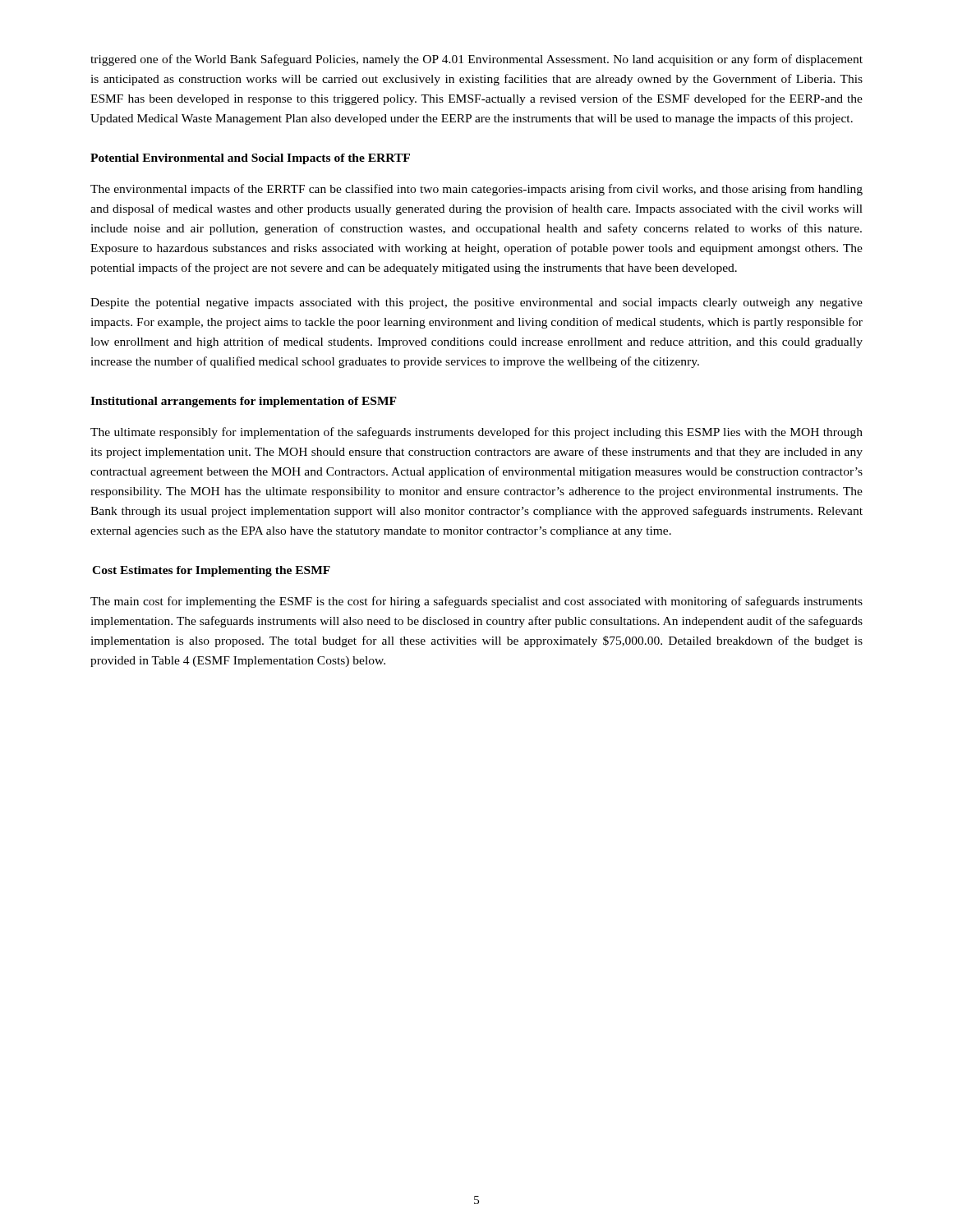Locate the block starting "The main cost for implementing the ESMF"
Screen dimensions: 1232x953
point(476,631)
